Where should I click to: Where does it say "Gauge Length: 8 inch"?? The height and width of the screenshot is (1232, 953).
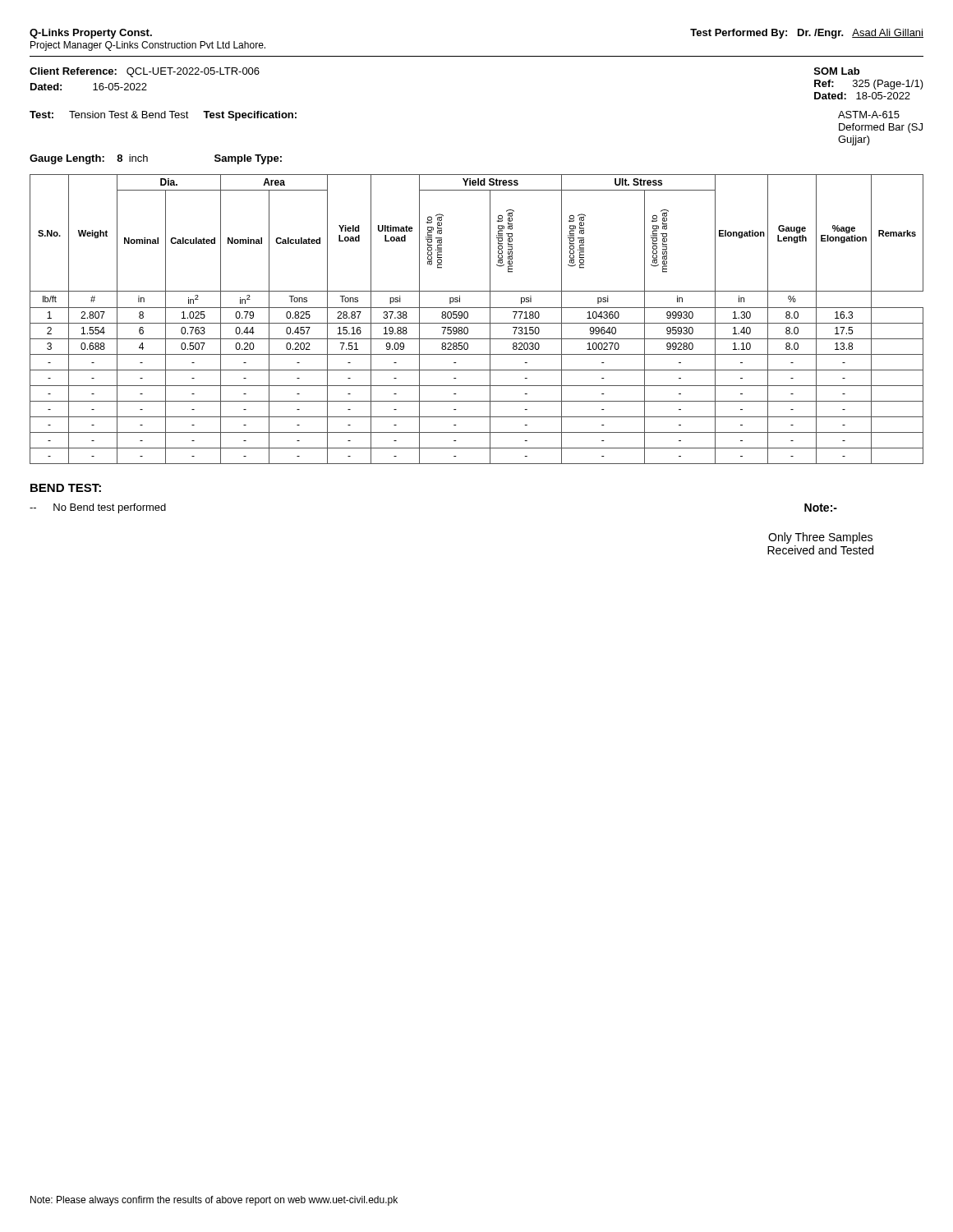[x=89, y=158]
